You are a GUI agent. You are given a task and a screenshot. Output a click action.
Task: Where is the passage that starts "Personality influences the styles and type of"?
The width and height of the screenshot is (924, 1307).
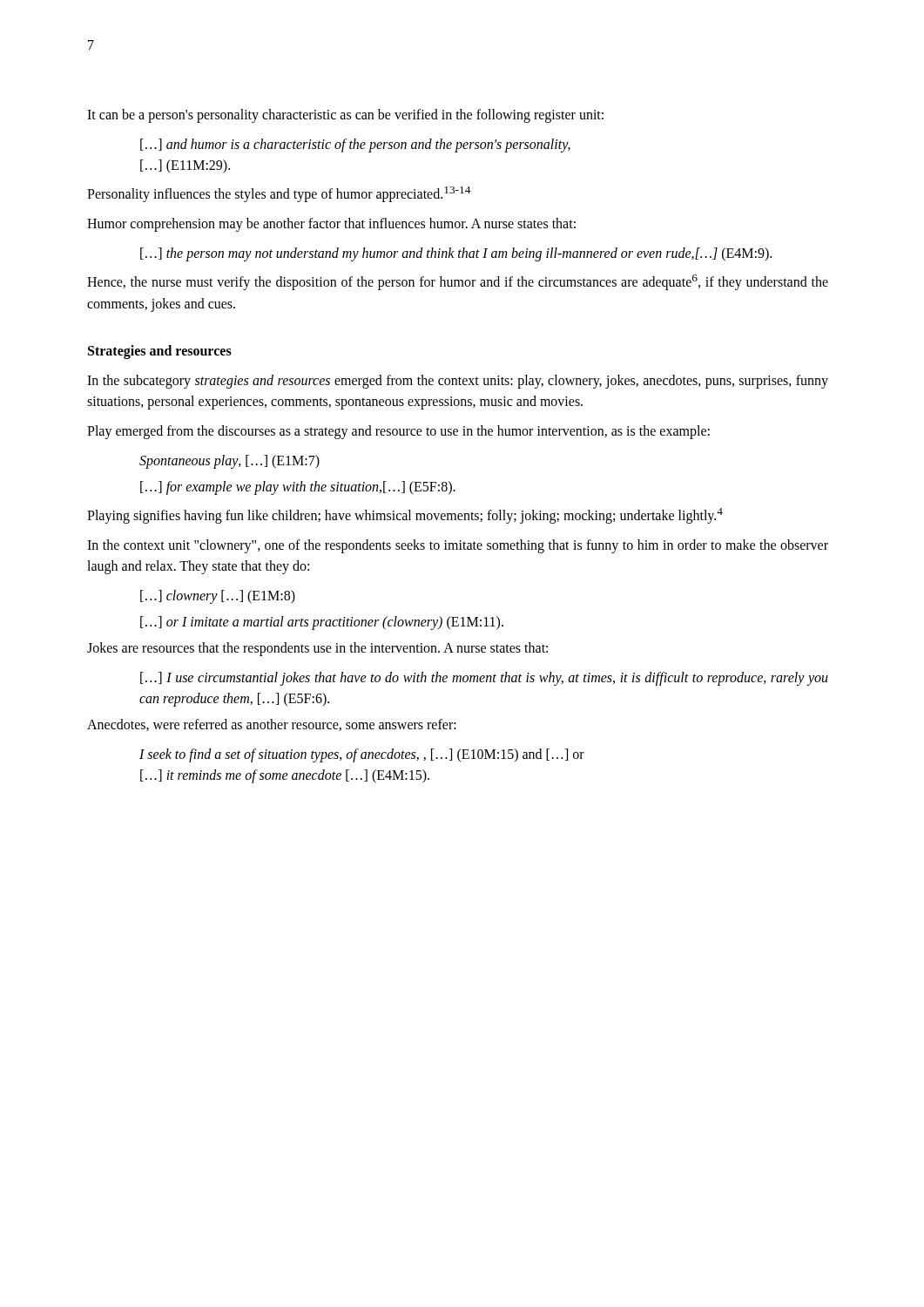(x=279, y=192)
